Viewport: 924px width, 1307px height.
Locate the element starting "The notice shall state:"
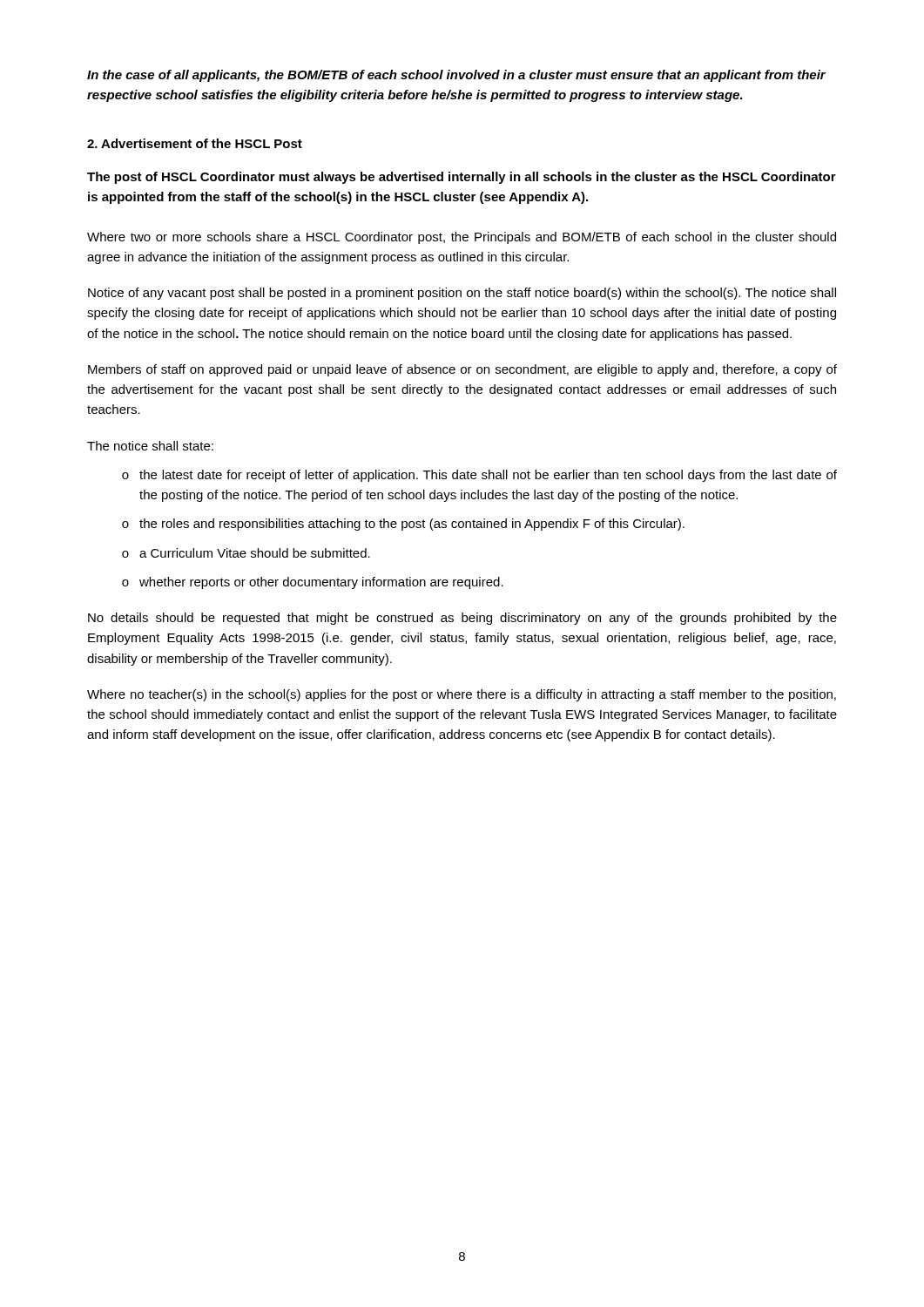[151, 445]
